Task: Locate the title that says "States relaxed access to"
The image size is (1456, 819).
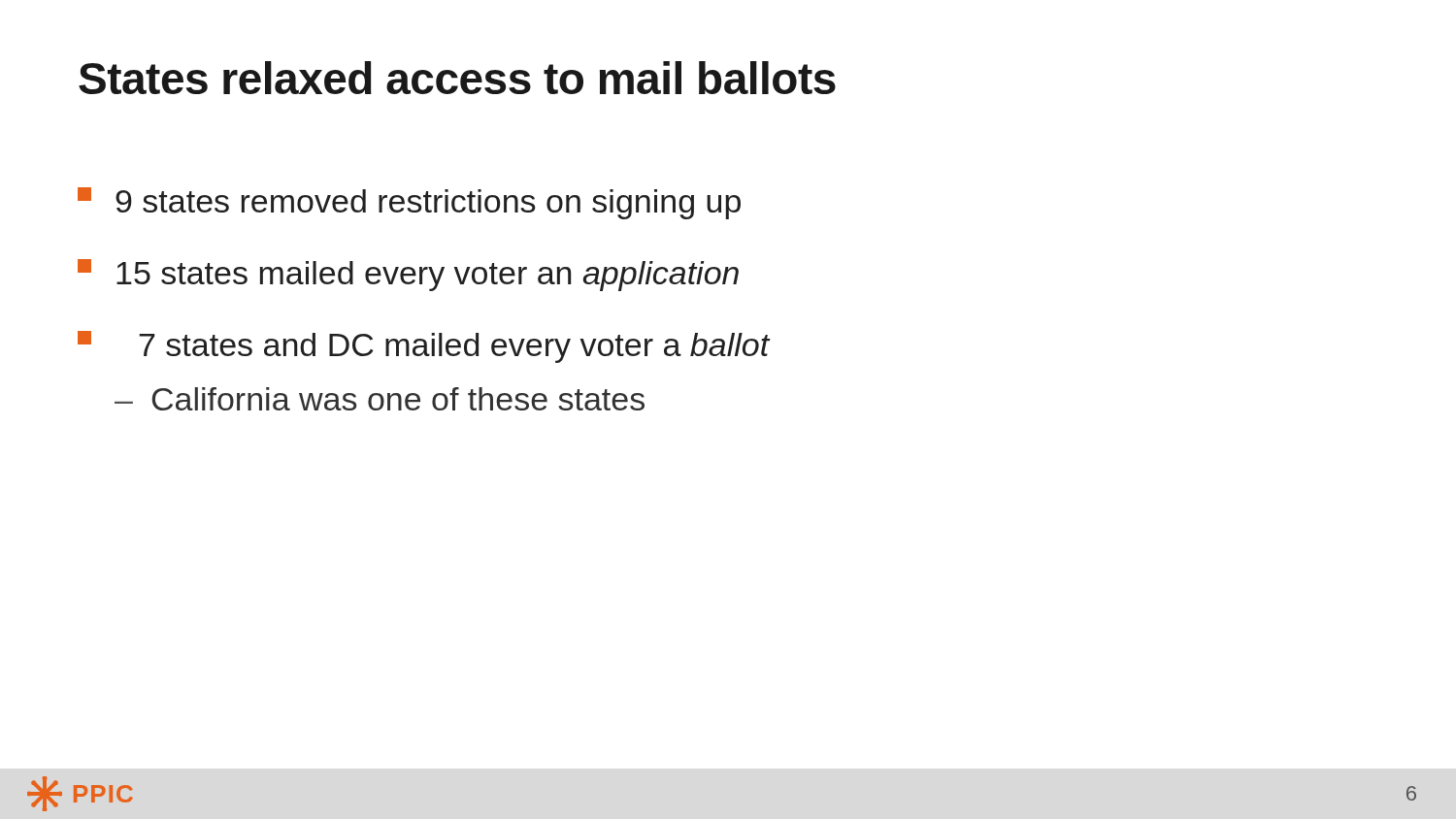Action: [457, 79]
